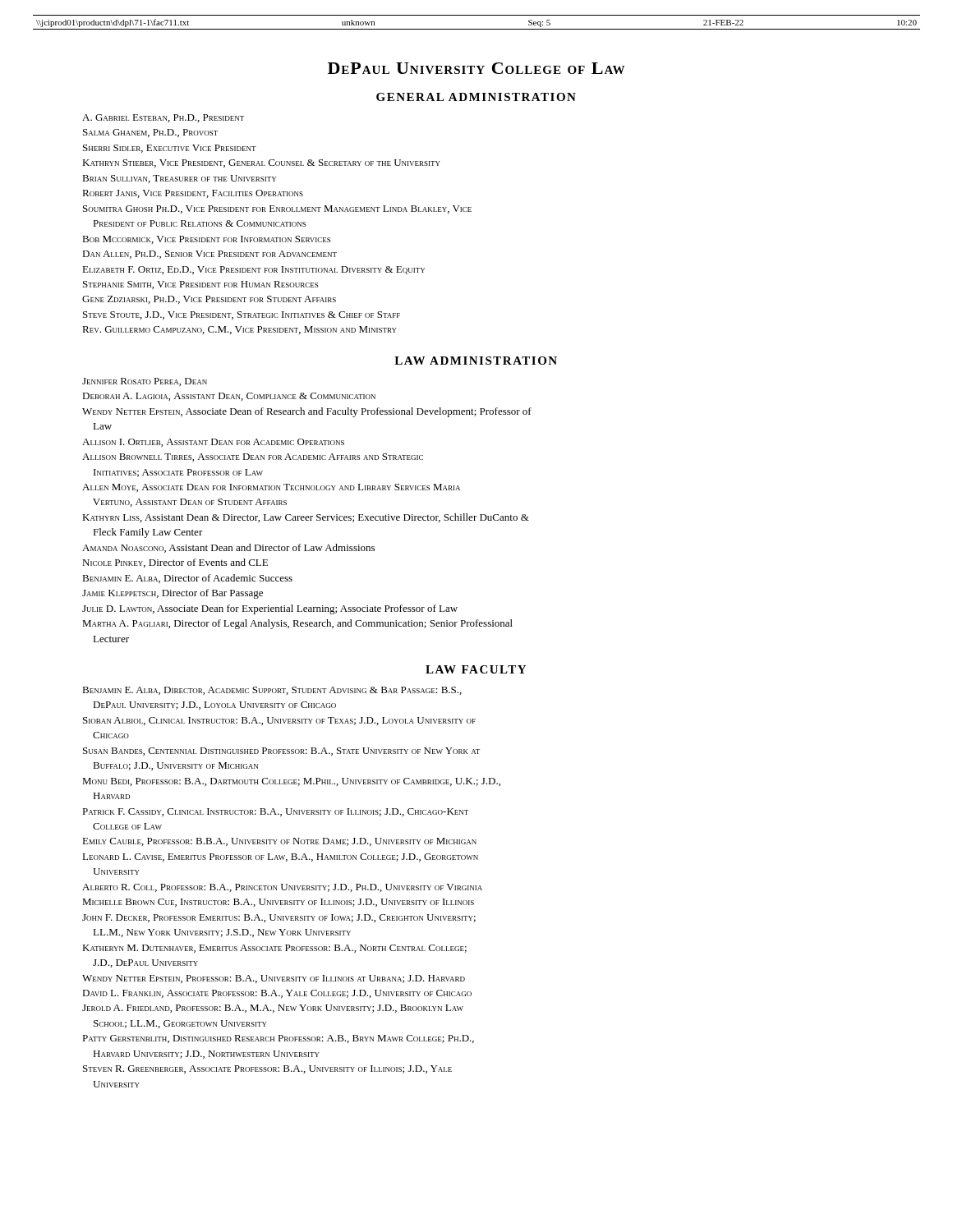
Task: Where is the passage that starts "A. Gabriel Esteban,"?
Action: click(x=277, y=223)
